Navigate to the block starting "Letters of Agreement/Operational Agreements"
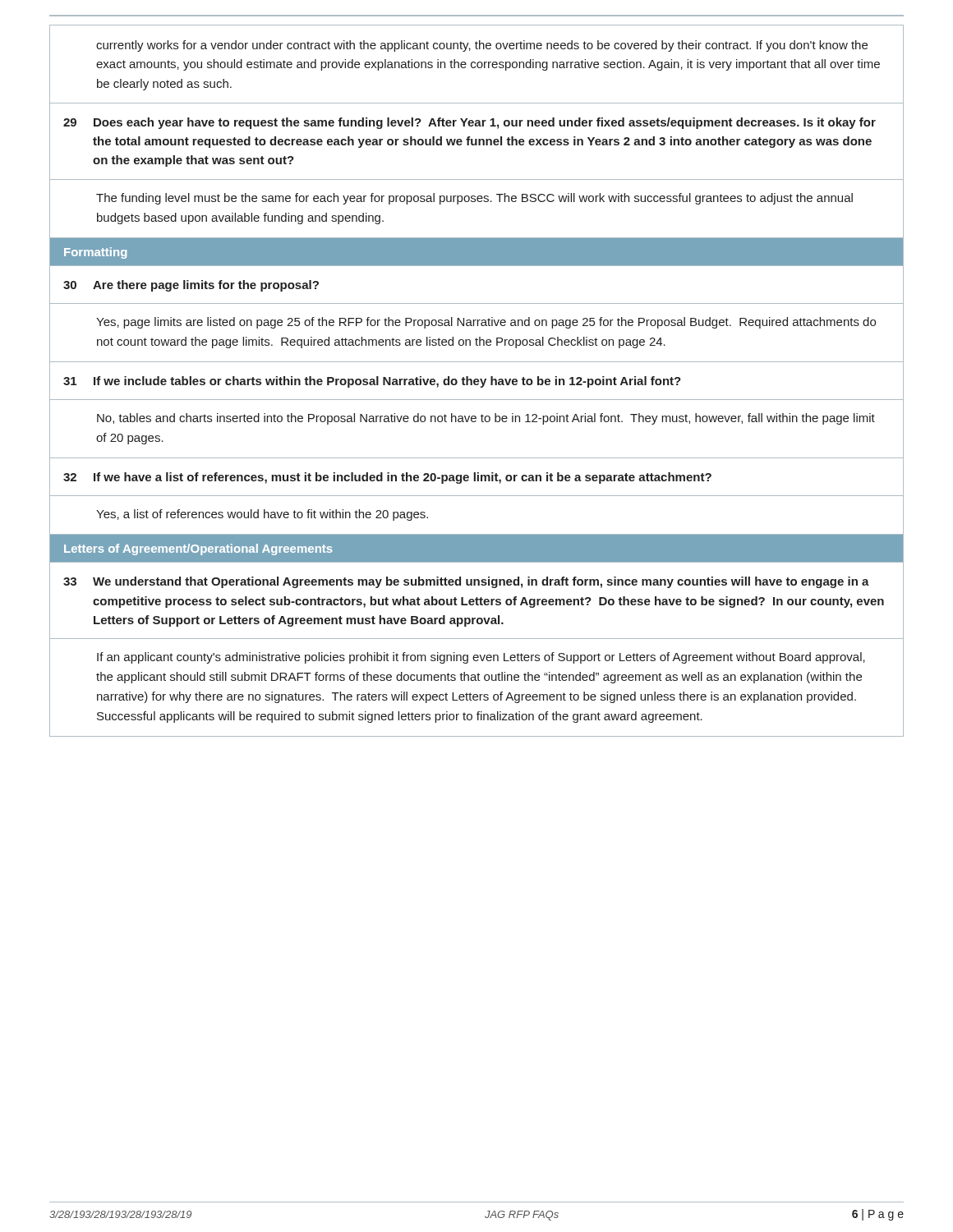Screen dimensions: 1232x953 tap(198, 548)
